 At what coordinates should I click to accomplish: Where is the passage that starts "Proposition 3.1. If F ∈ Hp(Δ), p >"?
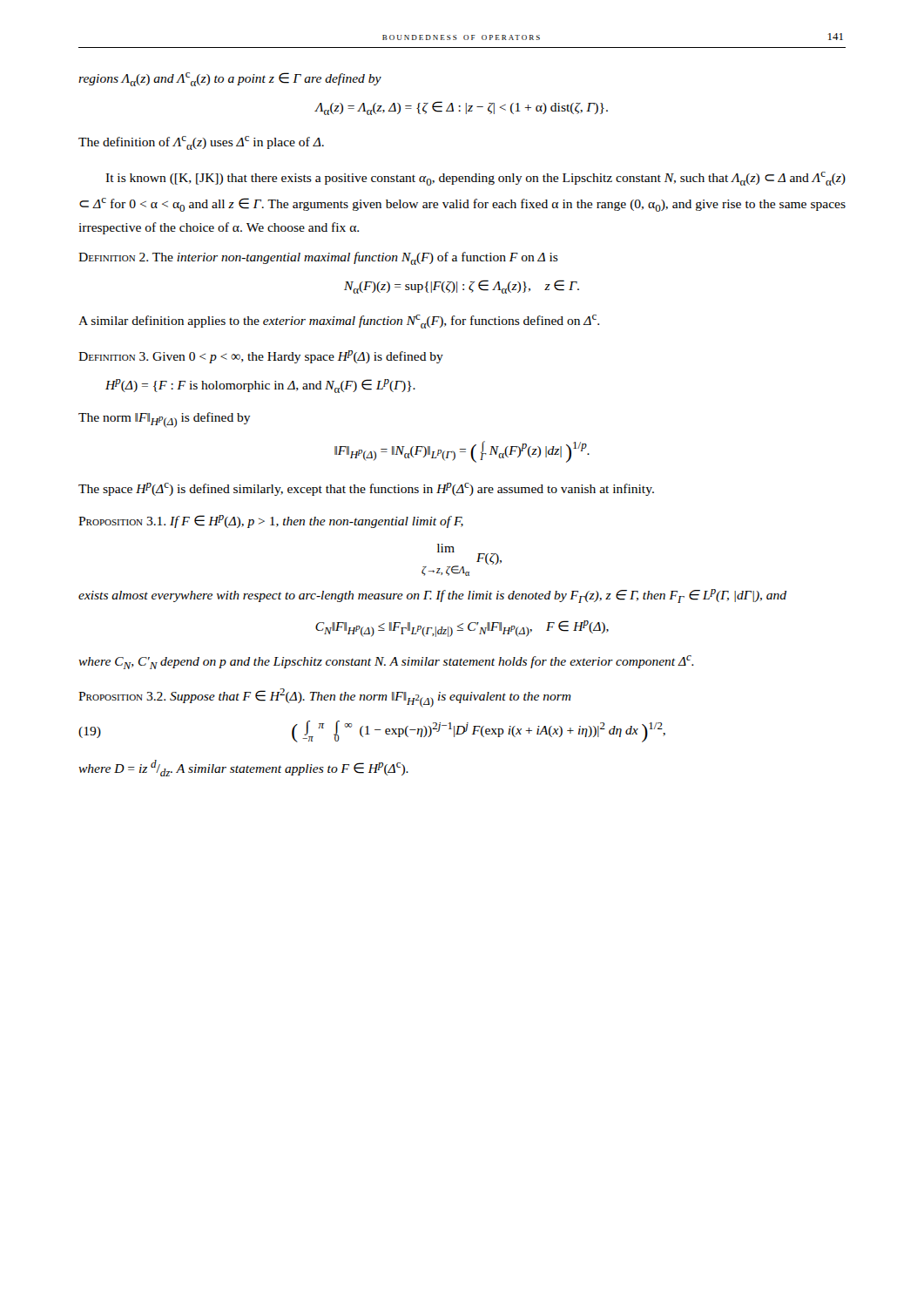(x=271, y=519)
